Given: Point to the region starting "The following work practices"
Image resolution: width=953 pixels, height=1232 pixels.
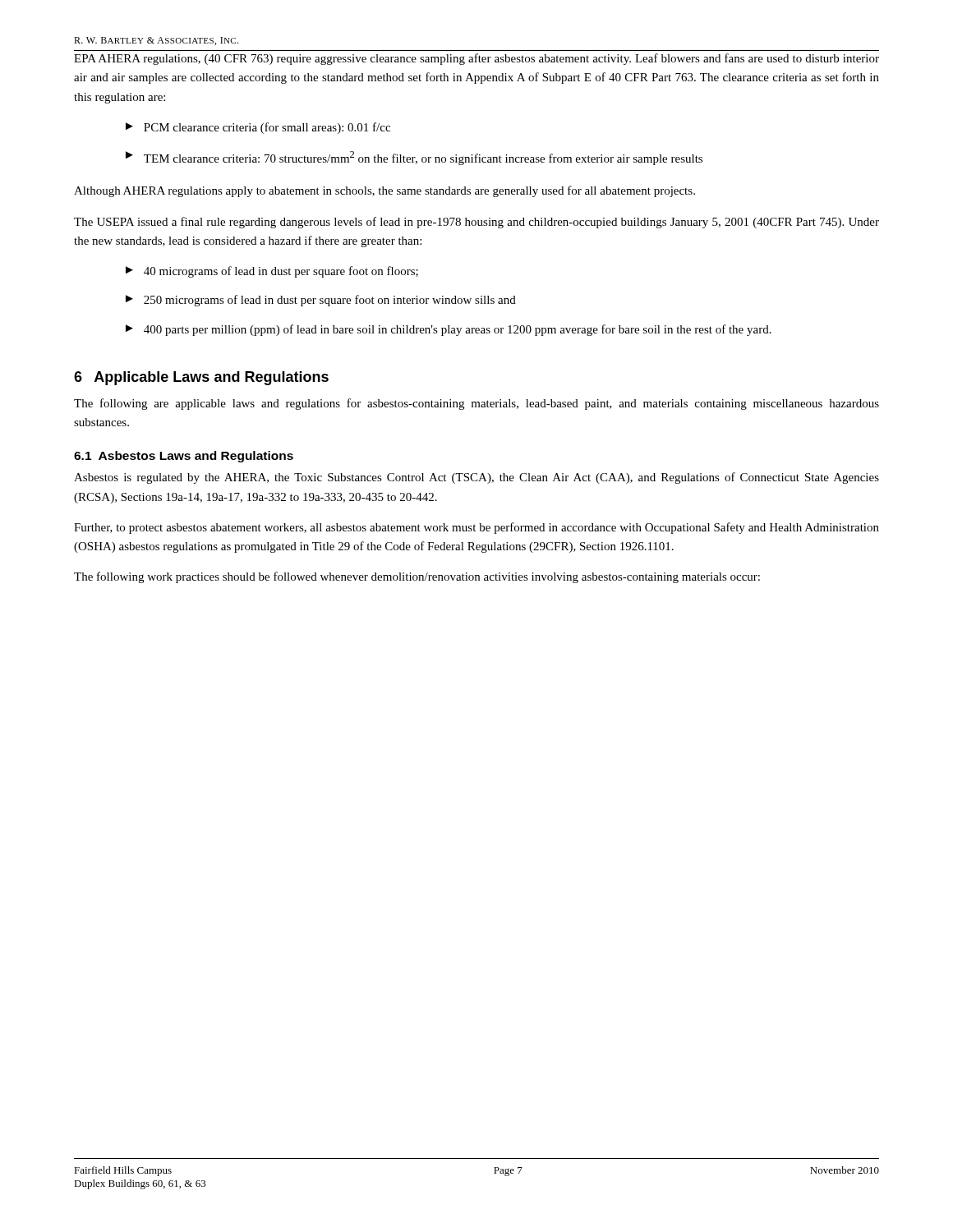Looking at the screenshot, I should 417,577.
